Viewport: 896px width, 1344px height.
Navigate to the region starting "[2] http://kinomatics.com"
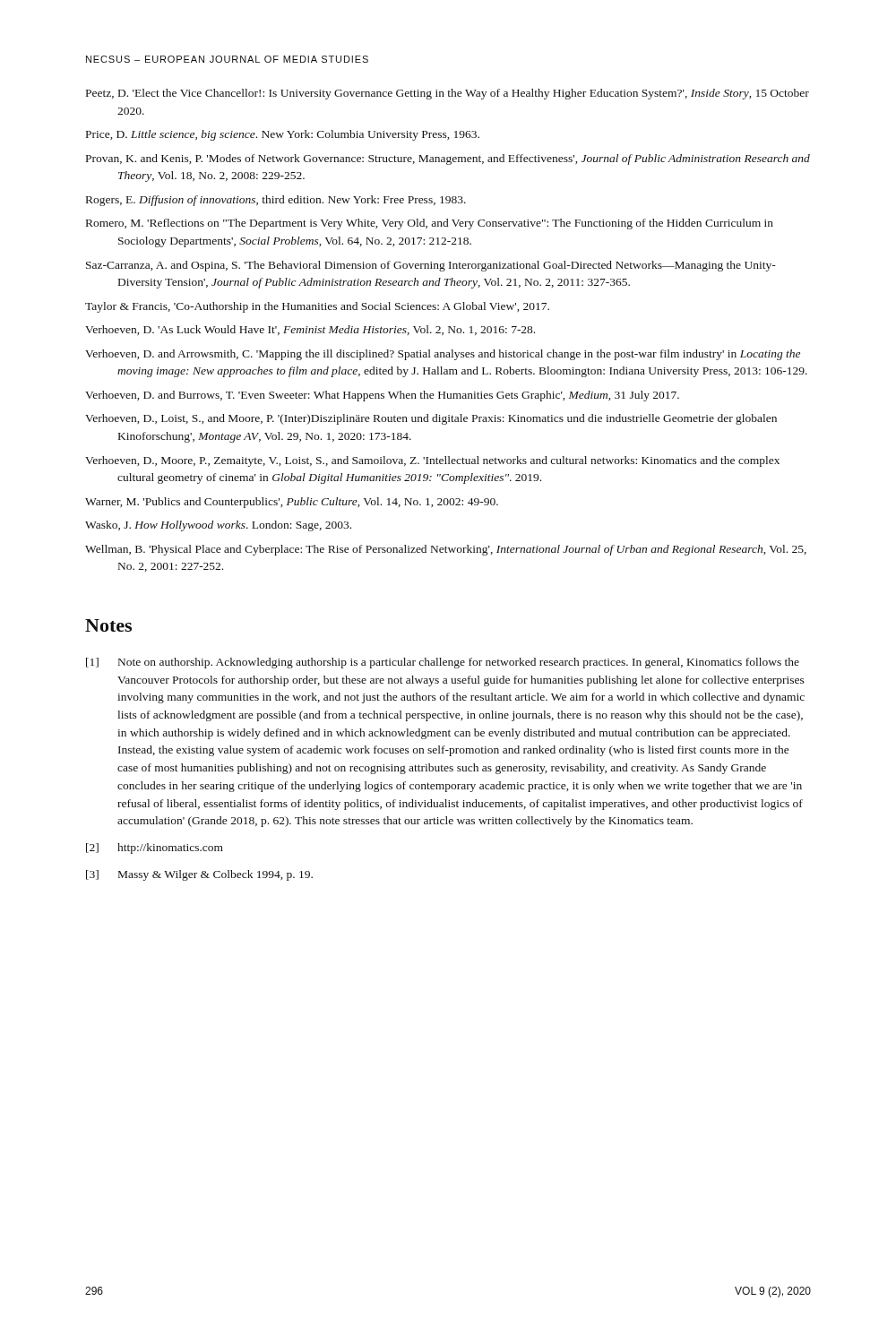pos(155,849)
